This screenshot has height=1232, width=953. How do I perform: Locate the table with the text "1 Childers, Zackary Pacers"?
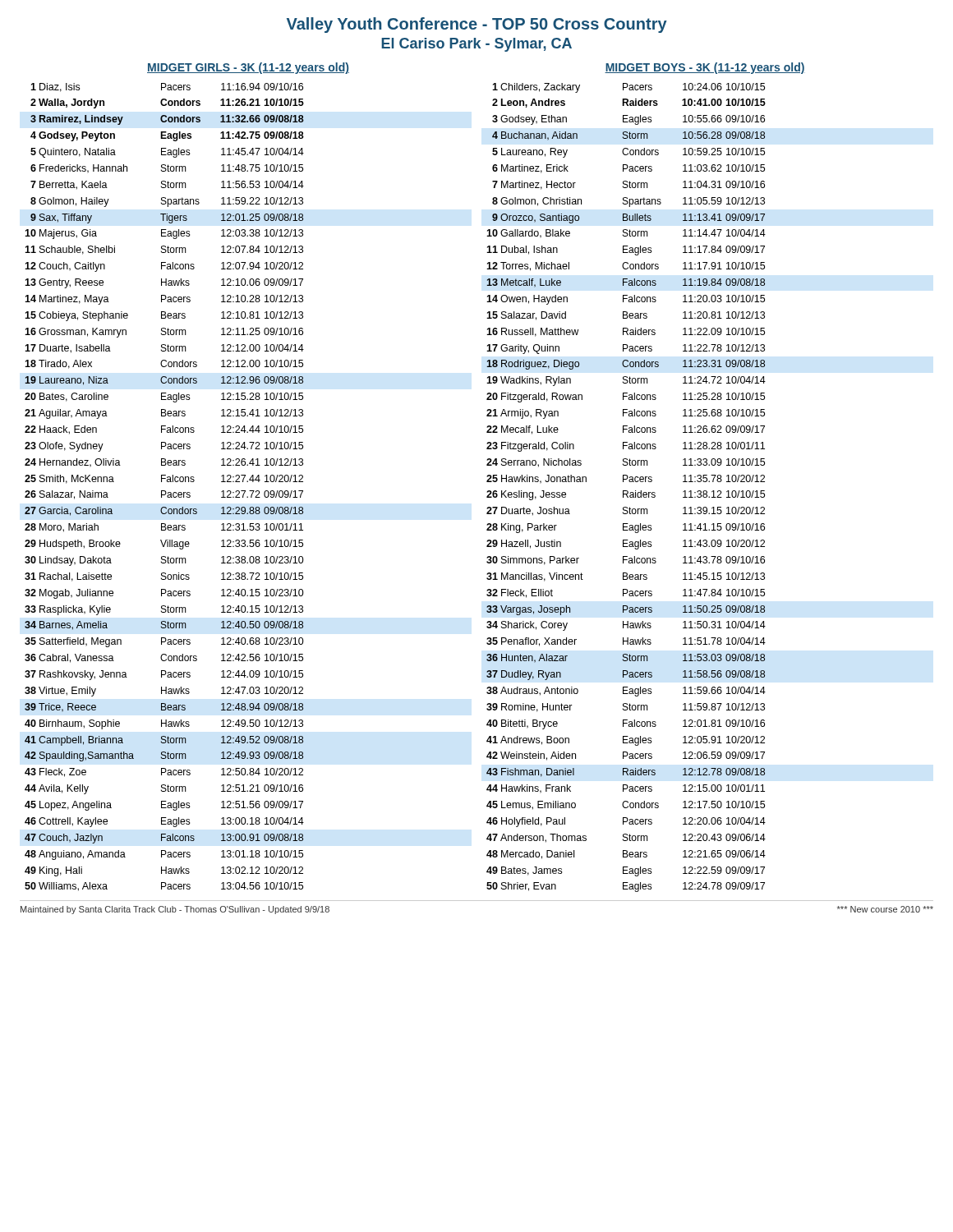pos(707,487)
